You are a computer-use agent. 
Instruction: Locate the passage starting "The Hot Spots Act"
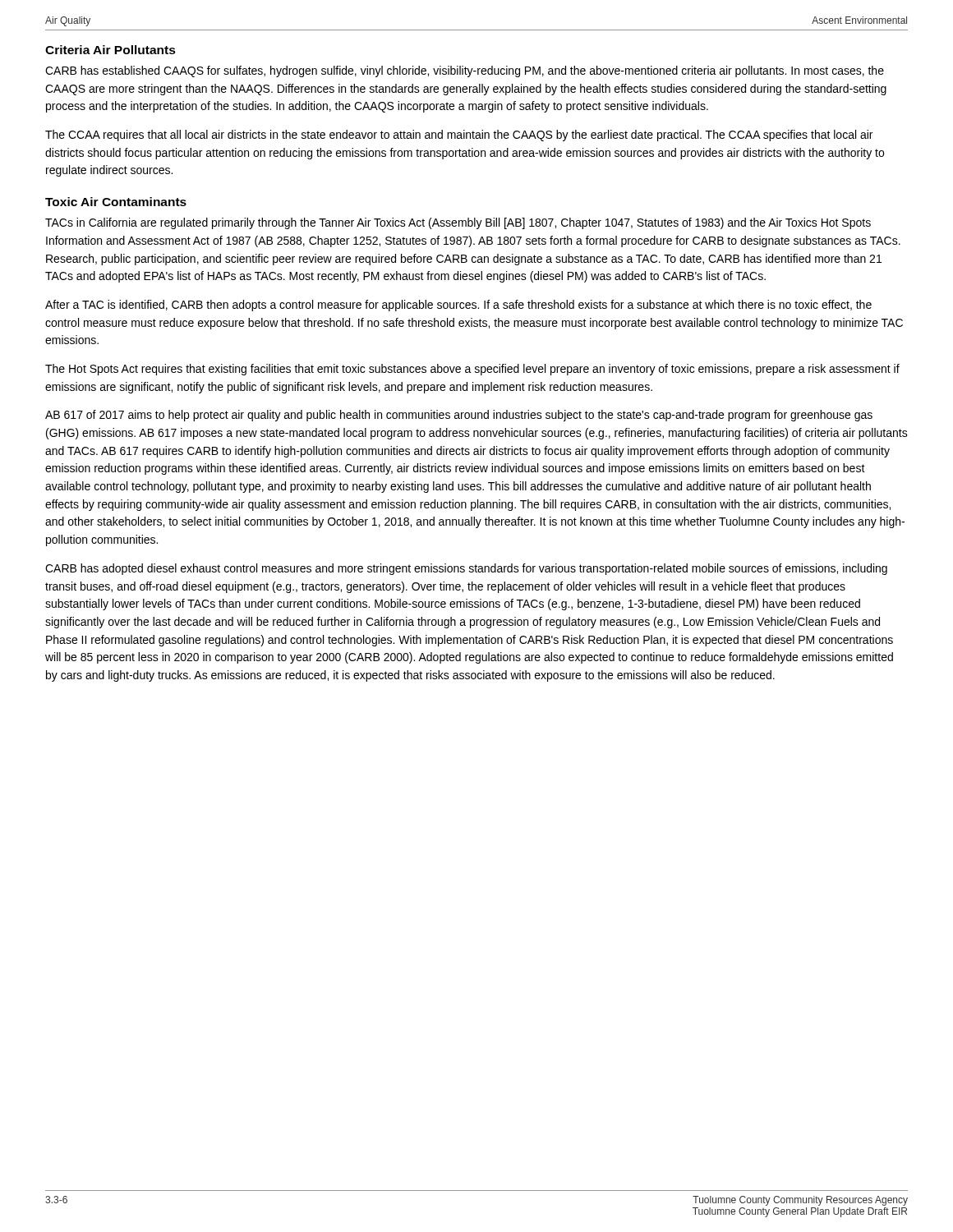pyautogui.click(x=472, y=378)
